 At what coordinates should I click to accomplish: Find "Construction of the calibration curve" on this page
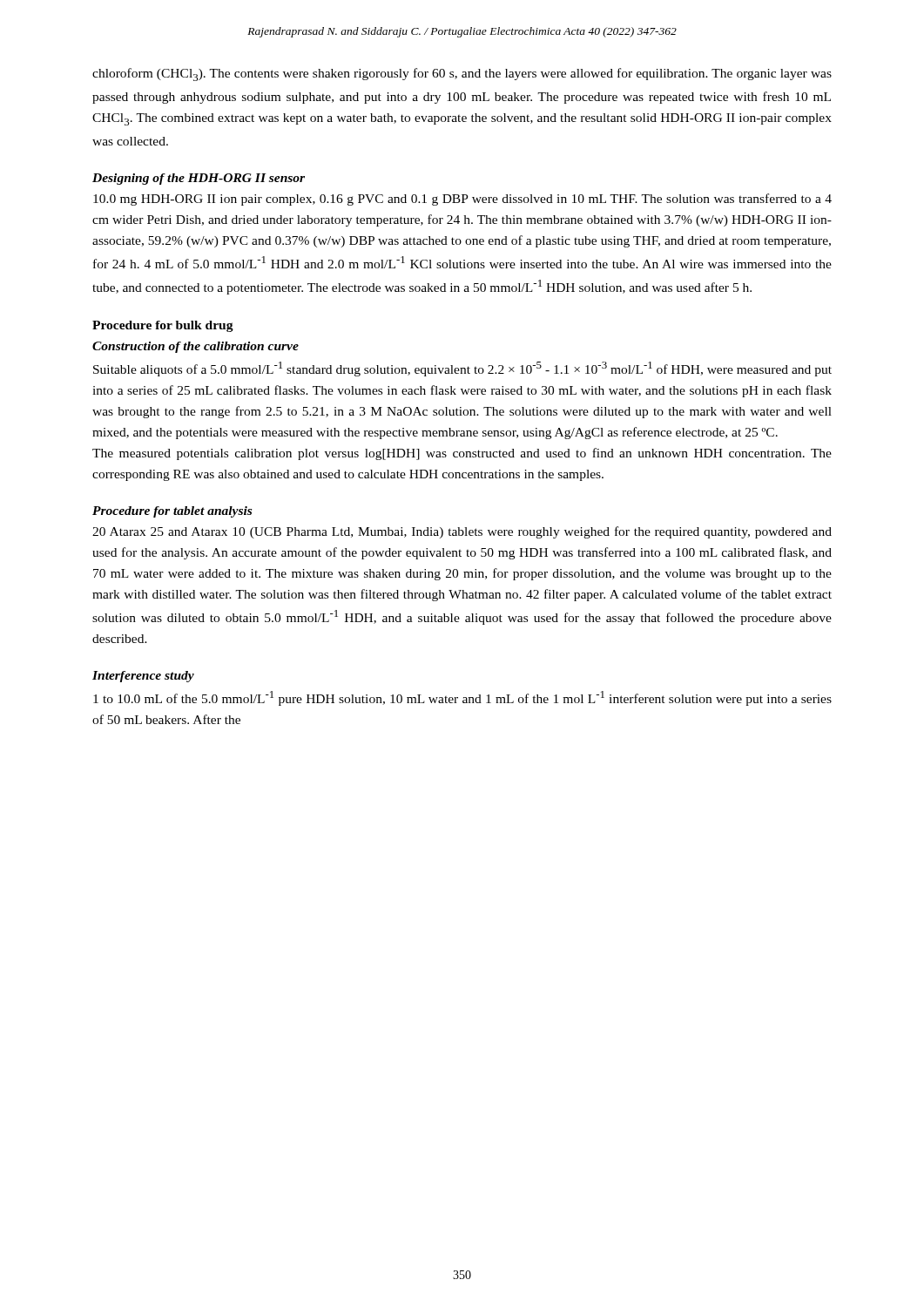coord(196,347)
